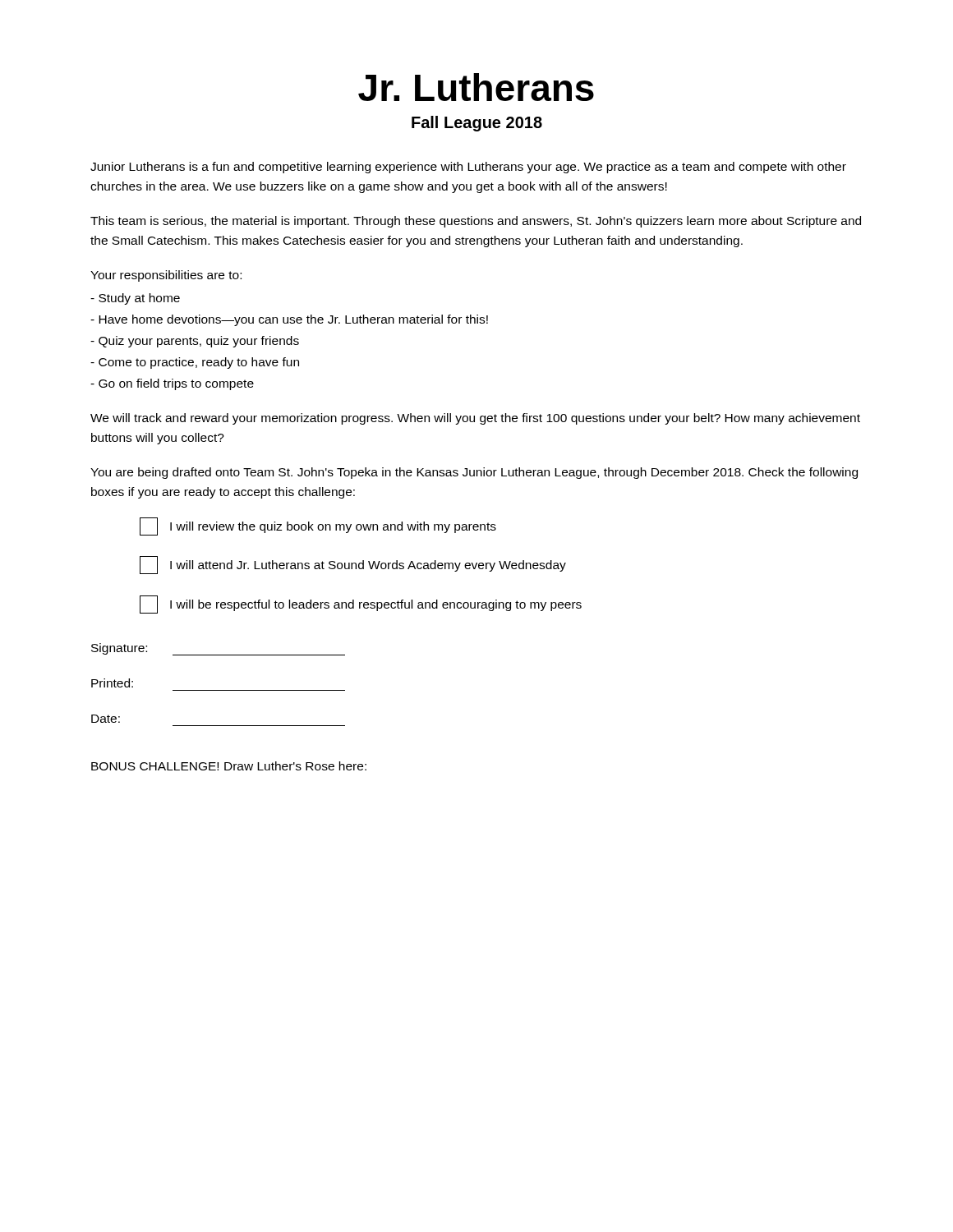Point to the text block starting "Quiz your parents, quiz your friends"

[x=195, y=341]
